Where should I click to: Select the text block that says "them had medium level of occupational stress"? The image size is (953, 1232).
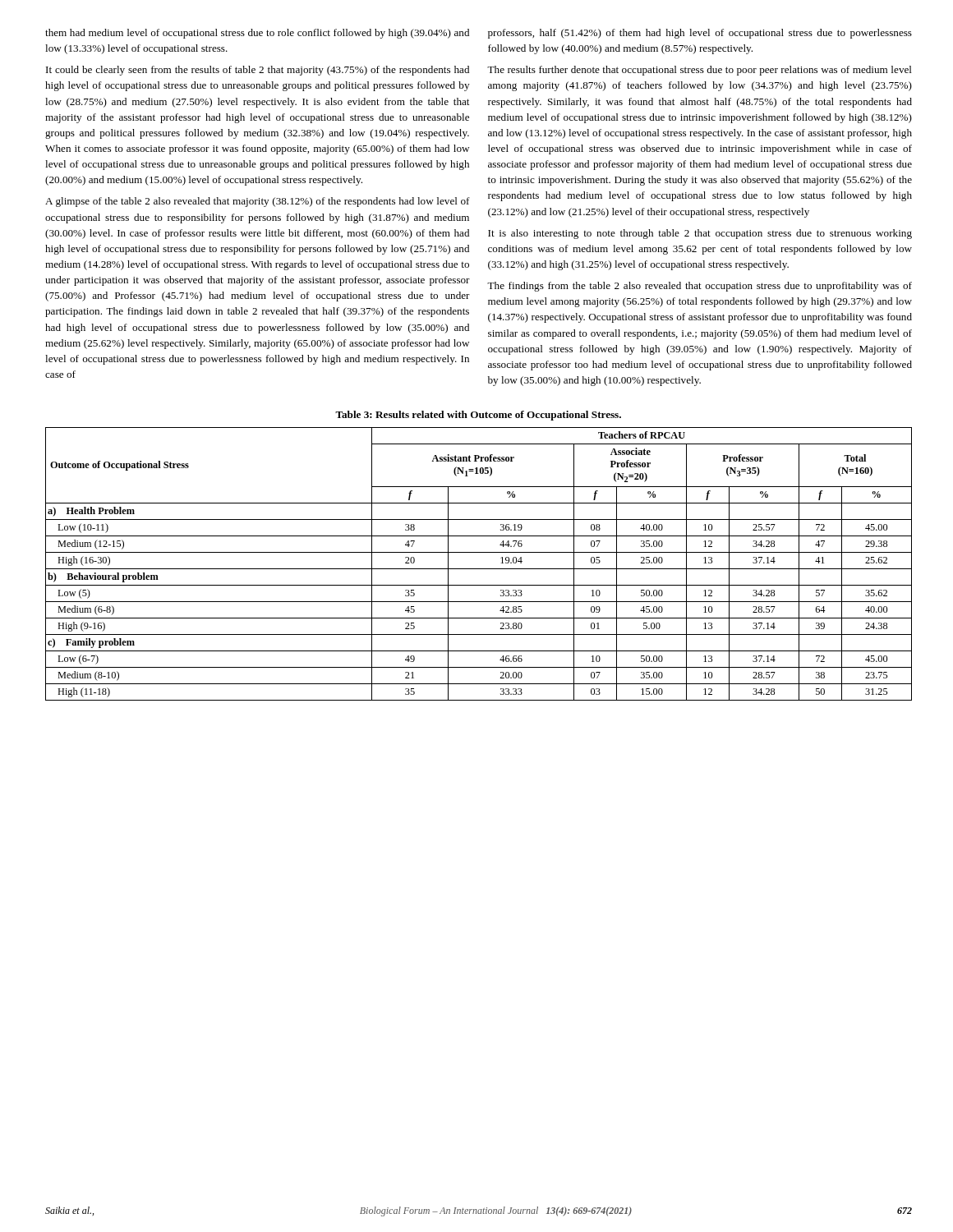(257, 203)
